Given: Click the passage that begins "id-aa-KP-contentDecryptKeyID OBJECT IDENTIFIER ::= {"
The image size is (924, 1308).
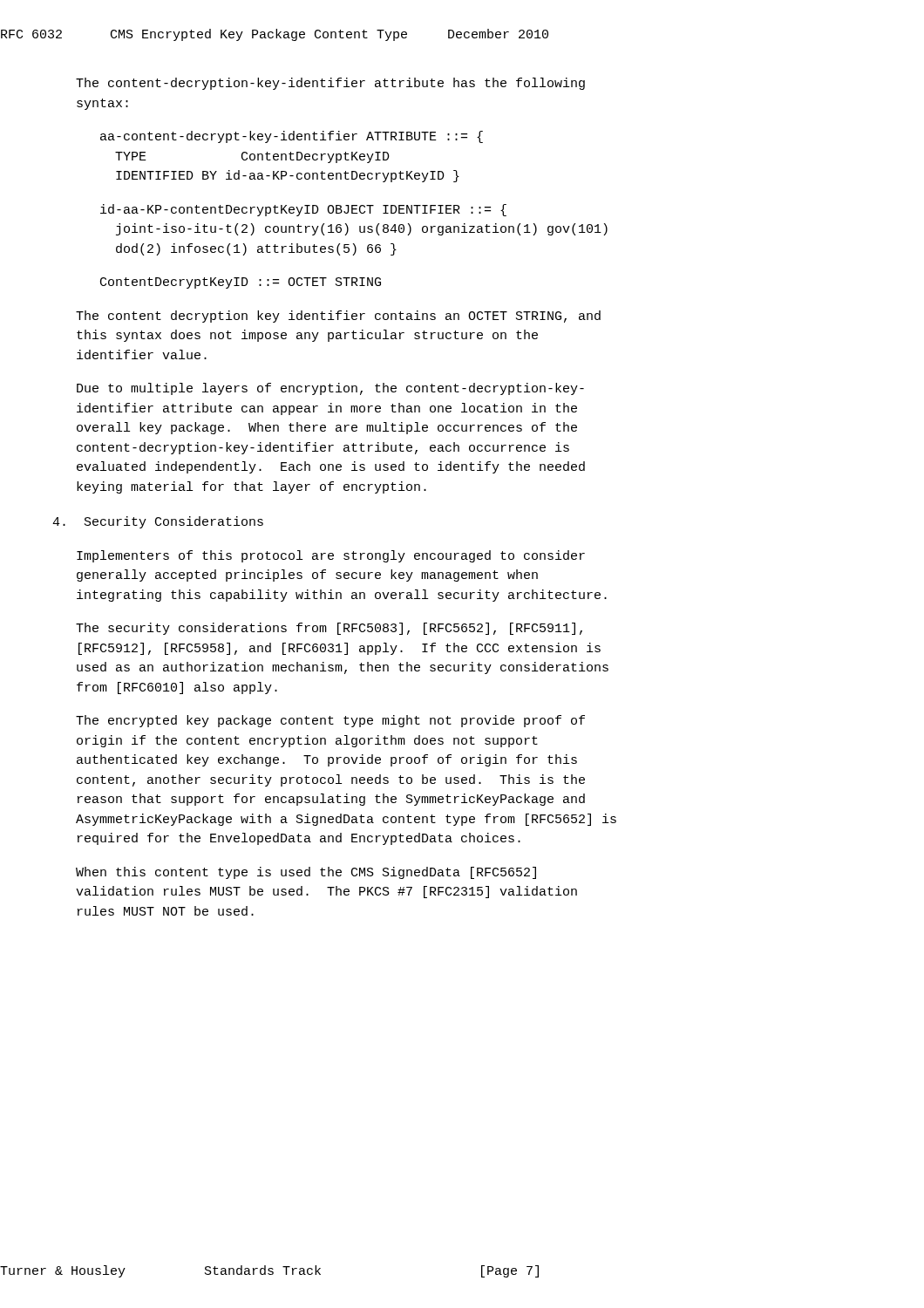Looking at the screenshot, I should (462, 230).
